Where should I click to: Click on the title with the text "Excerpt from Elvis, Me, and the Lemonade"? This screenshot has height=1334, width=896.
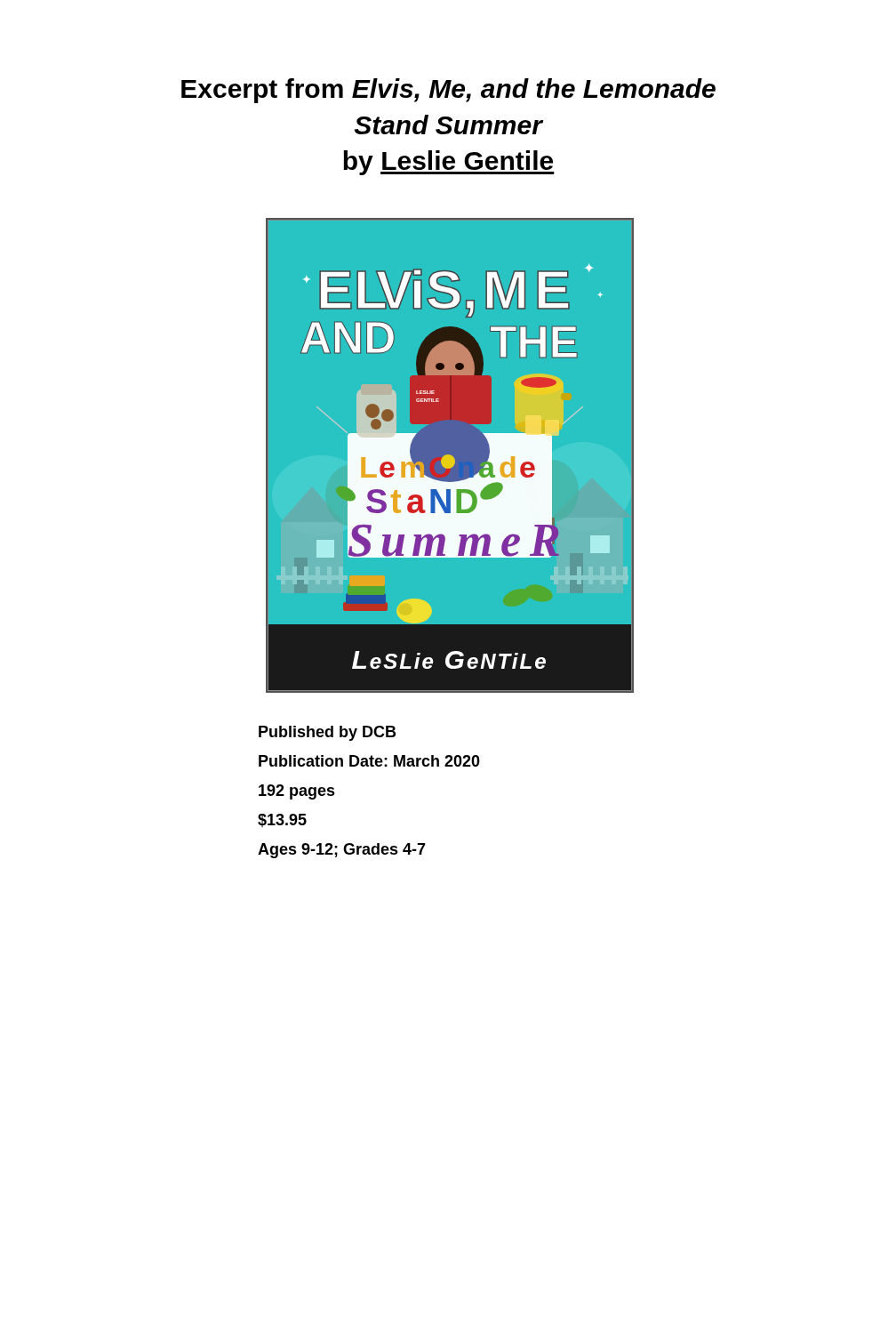[x=448, y=125]
